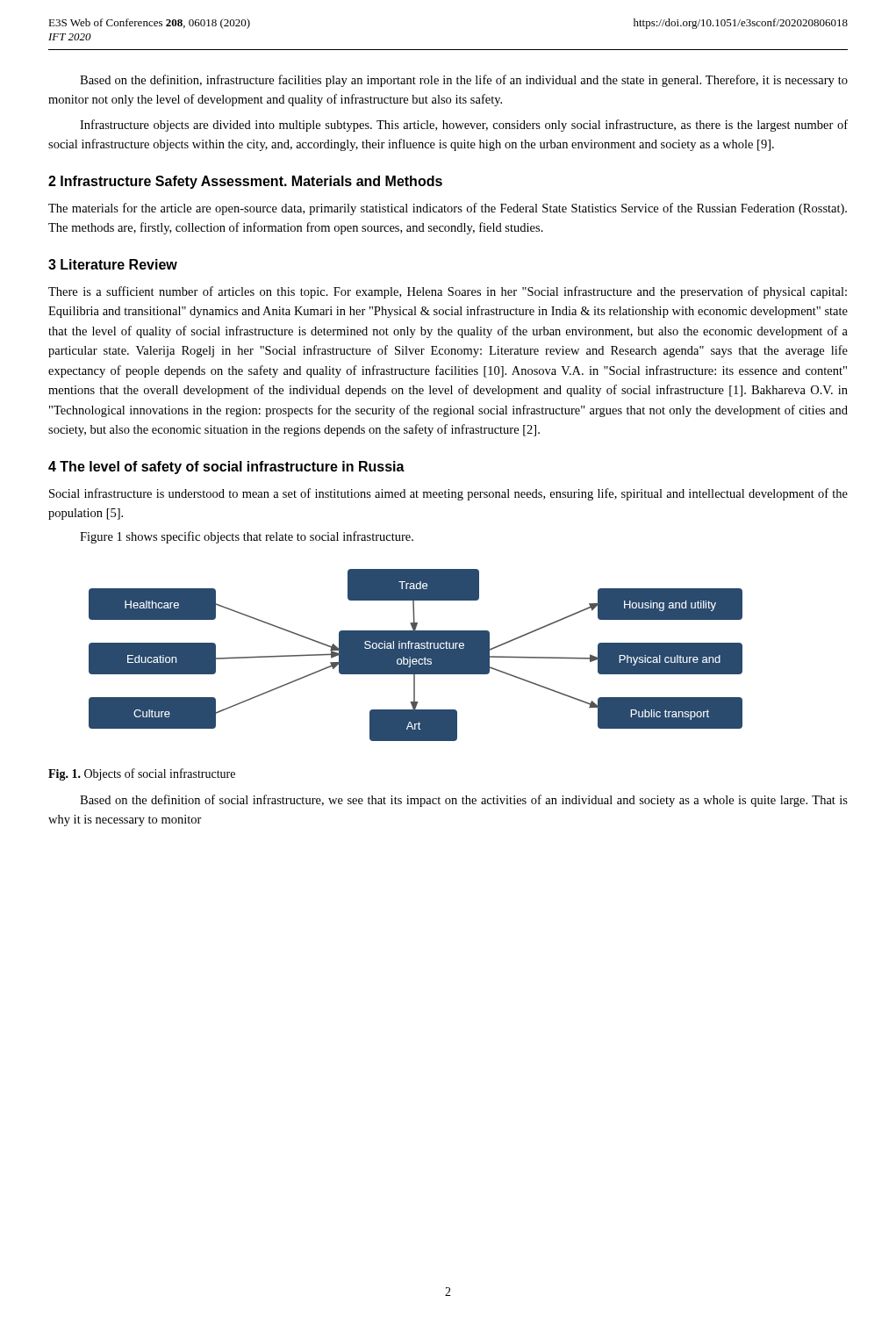Image resolution: width=896 pixels, height=1317 pixels.
Task: Select the flowchart
Action: tap(448, 660)
